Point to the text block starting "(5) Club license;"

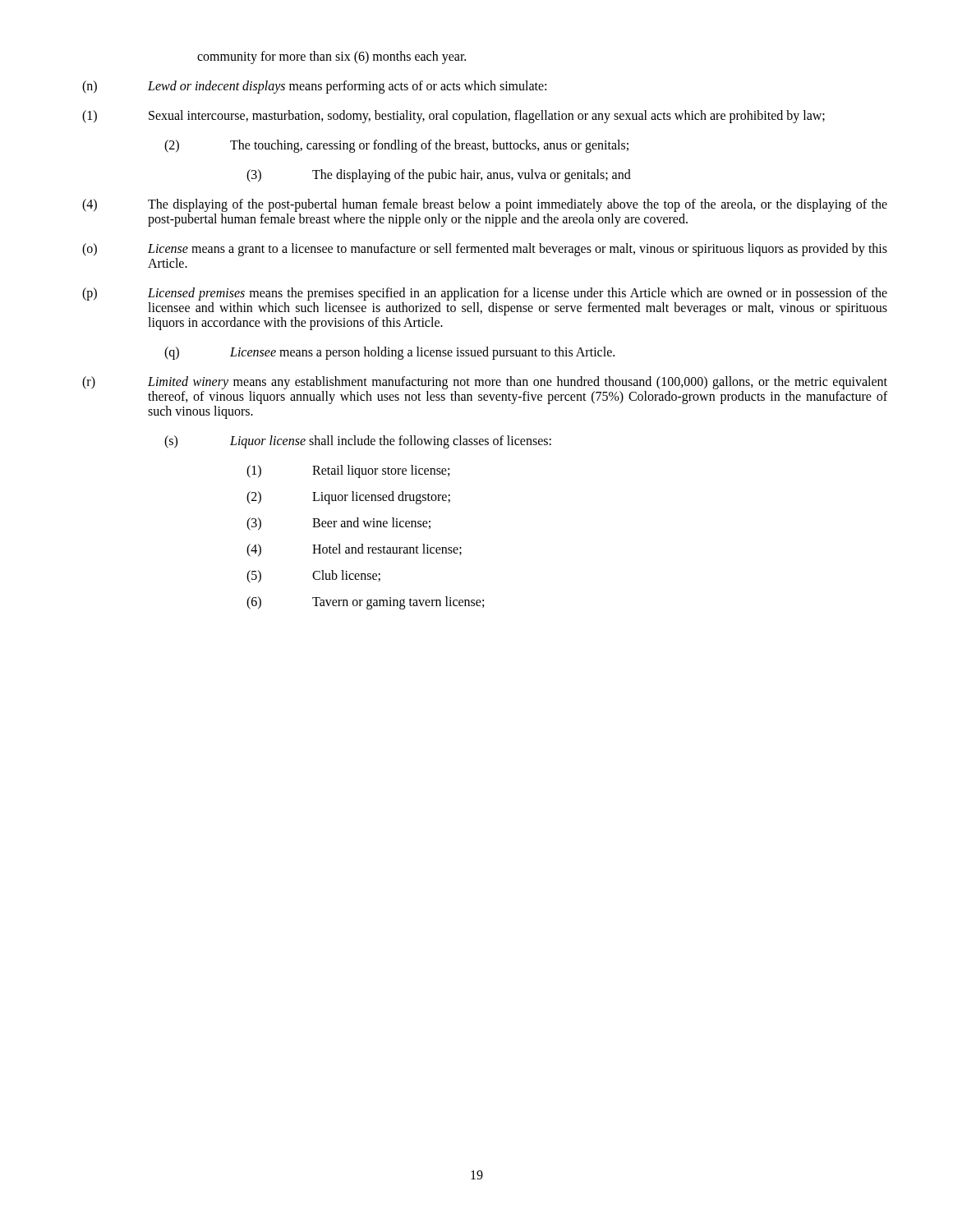click(313, 577)
